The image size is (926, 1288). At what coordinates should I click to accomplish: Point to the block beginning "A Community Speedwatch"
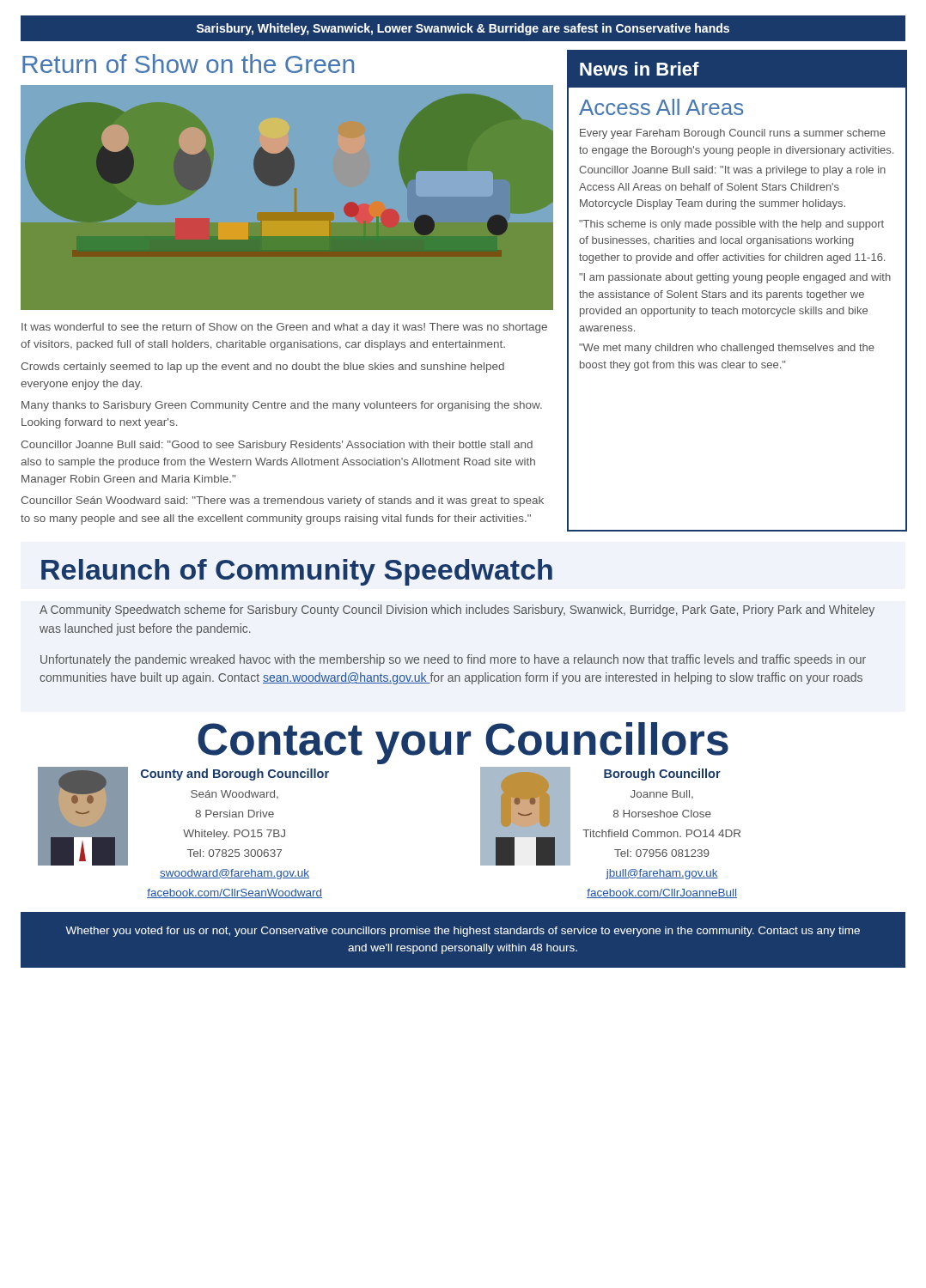pos(463,644)
